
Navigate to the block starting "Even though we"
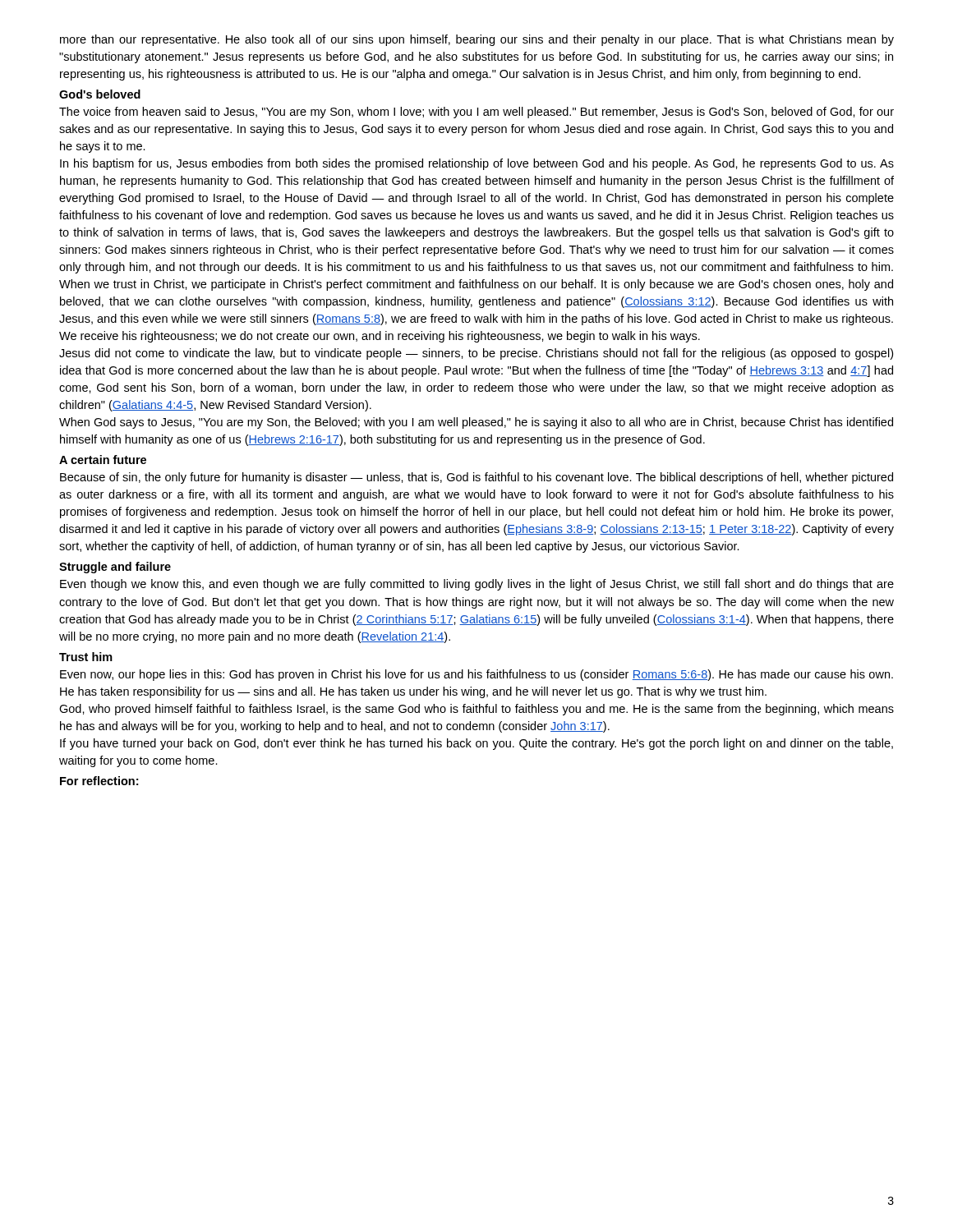476,611
